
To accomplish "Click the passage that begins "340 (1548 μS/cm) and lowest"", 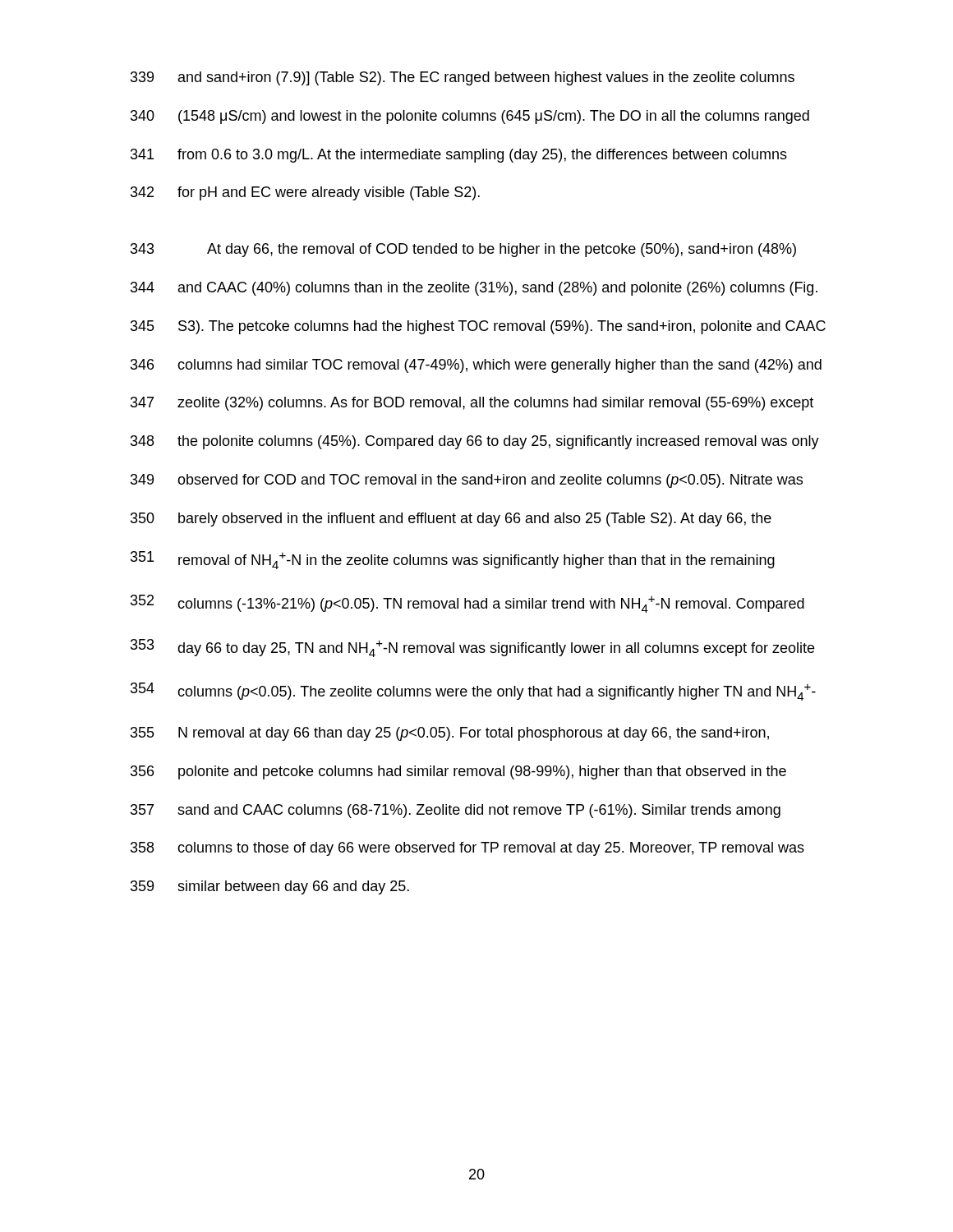I will click(476, 116).
